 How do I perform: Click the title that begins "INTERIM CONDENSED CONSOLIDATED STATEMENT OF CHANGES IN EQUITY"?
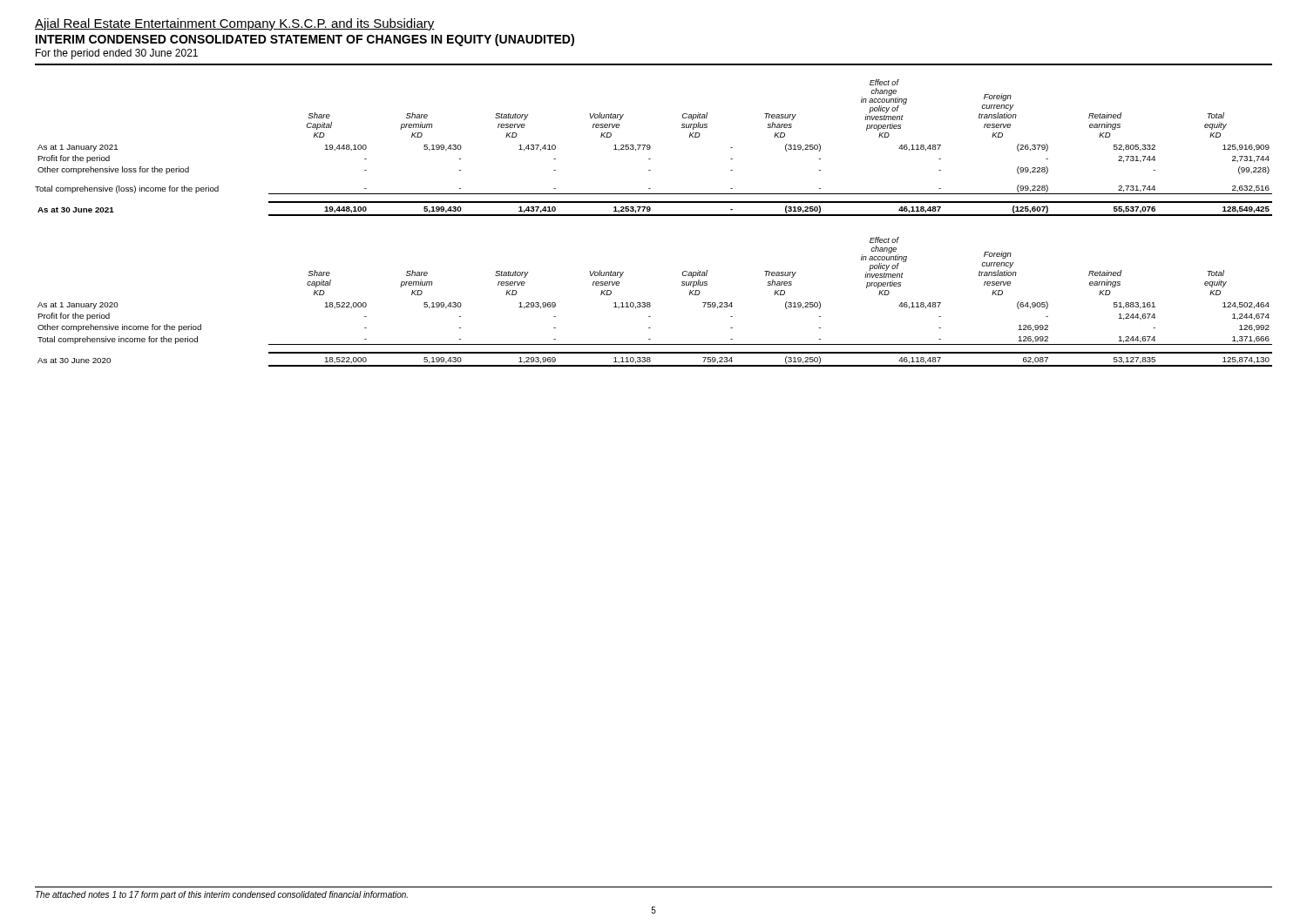(x=305, y=39)
